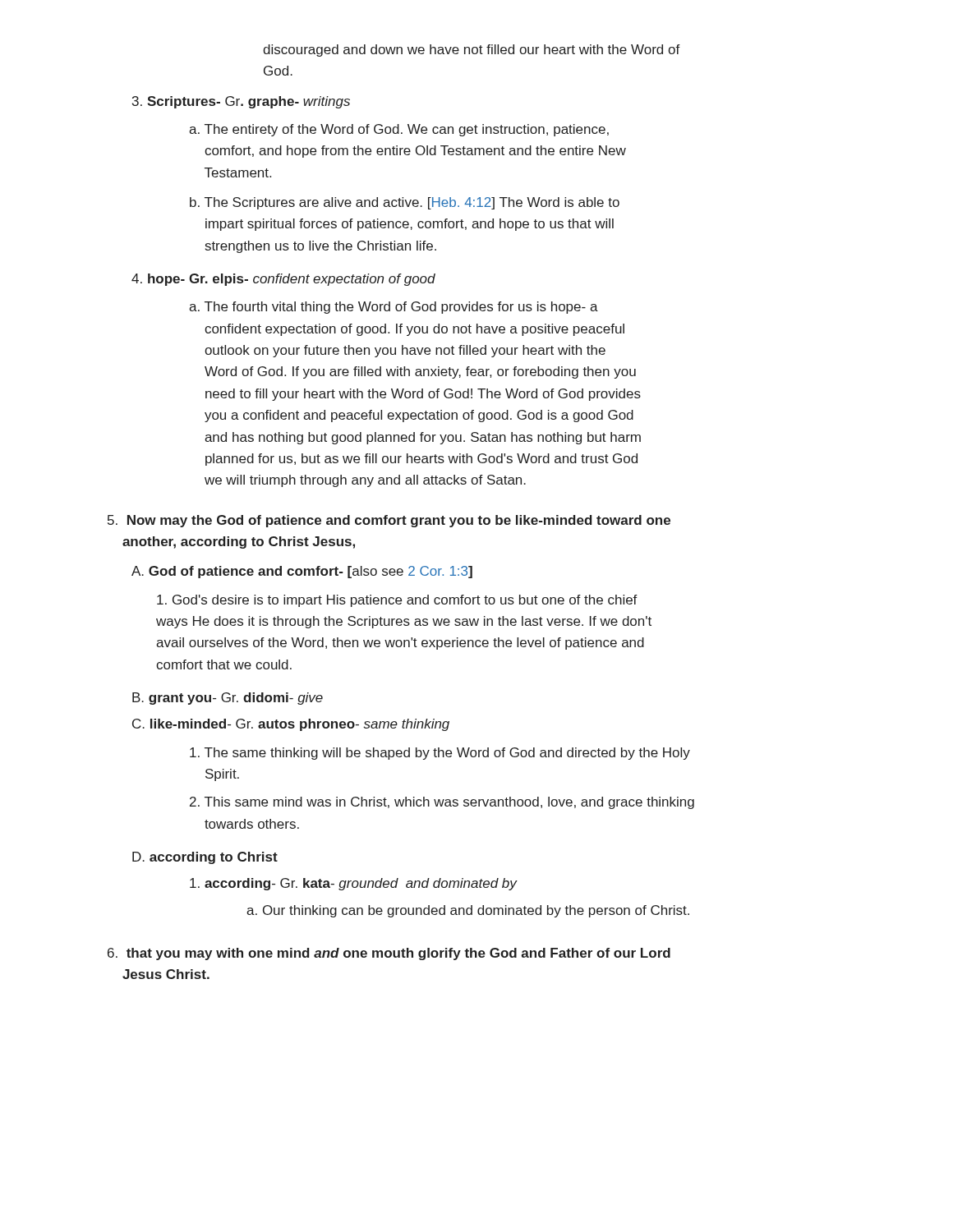
Task: Point to the block beginning "4. hope- Gr. elpis- confident expectation"
Action: [x=283, y=280]
